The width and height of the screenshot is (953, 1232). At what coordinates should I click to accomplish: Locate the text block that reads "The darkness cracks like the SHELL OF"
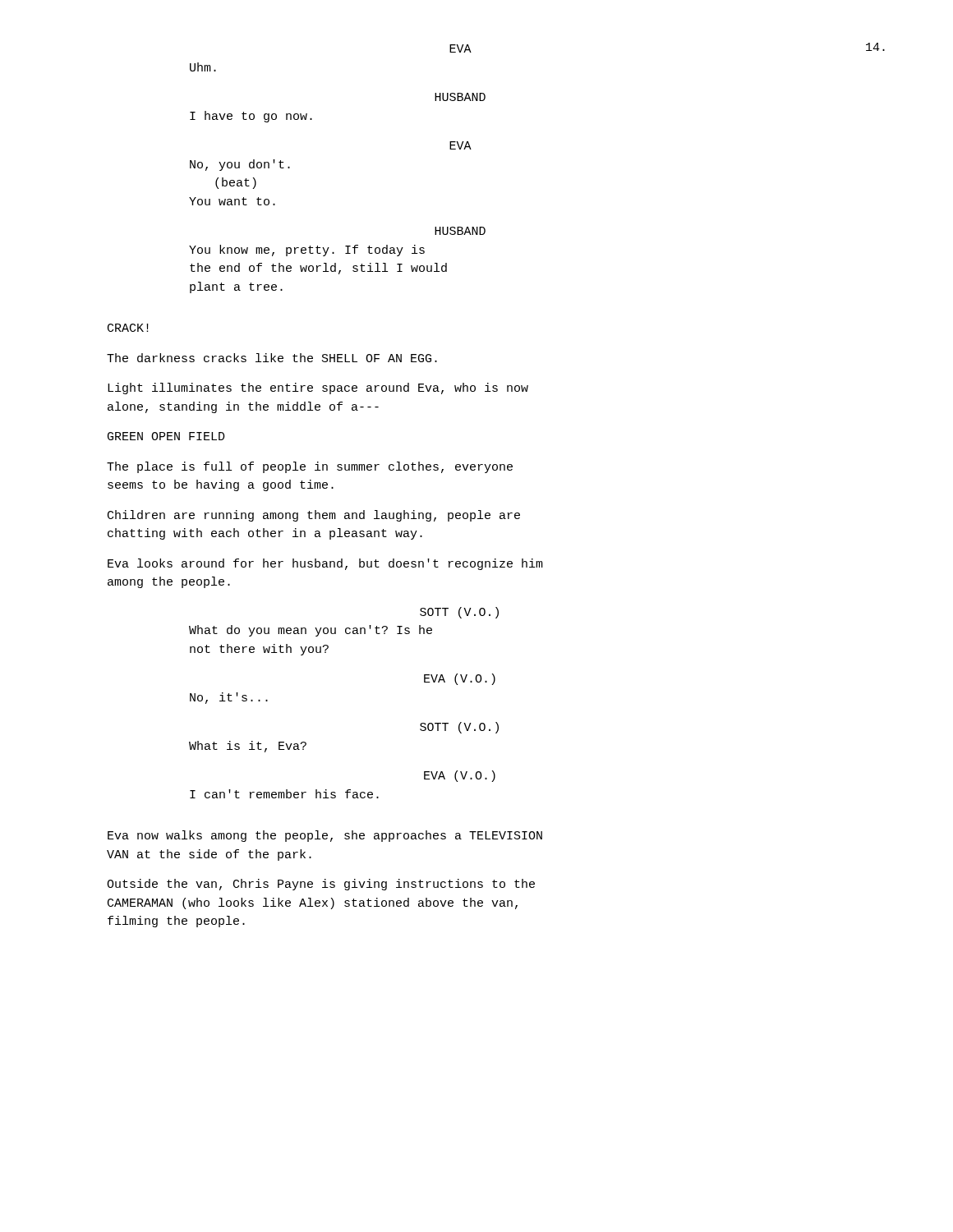pos(273,359)
